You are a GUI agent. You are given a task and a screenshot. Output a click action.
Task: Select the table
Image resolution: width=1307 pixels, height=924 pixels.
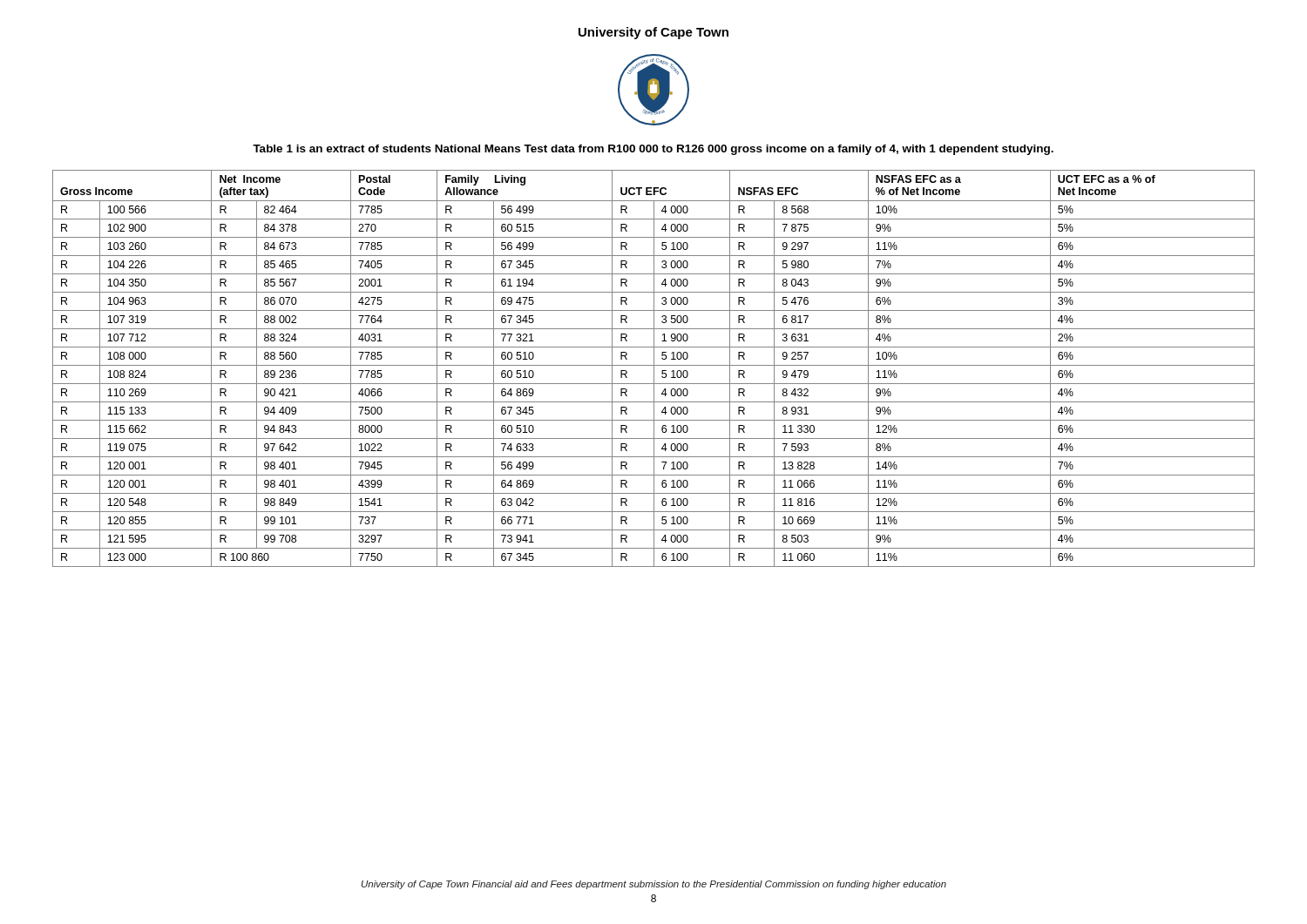tap(654, 368)
